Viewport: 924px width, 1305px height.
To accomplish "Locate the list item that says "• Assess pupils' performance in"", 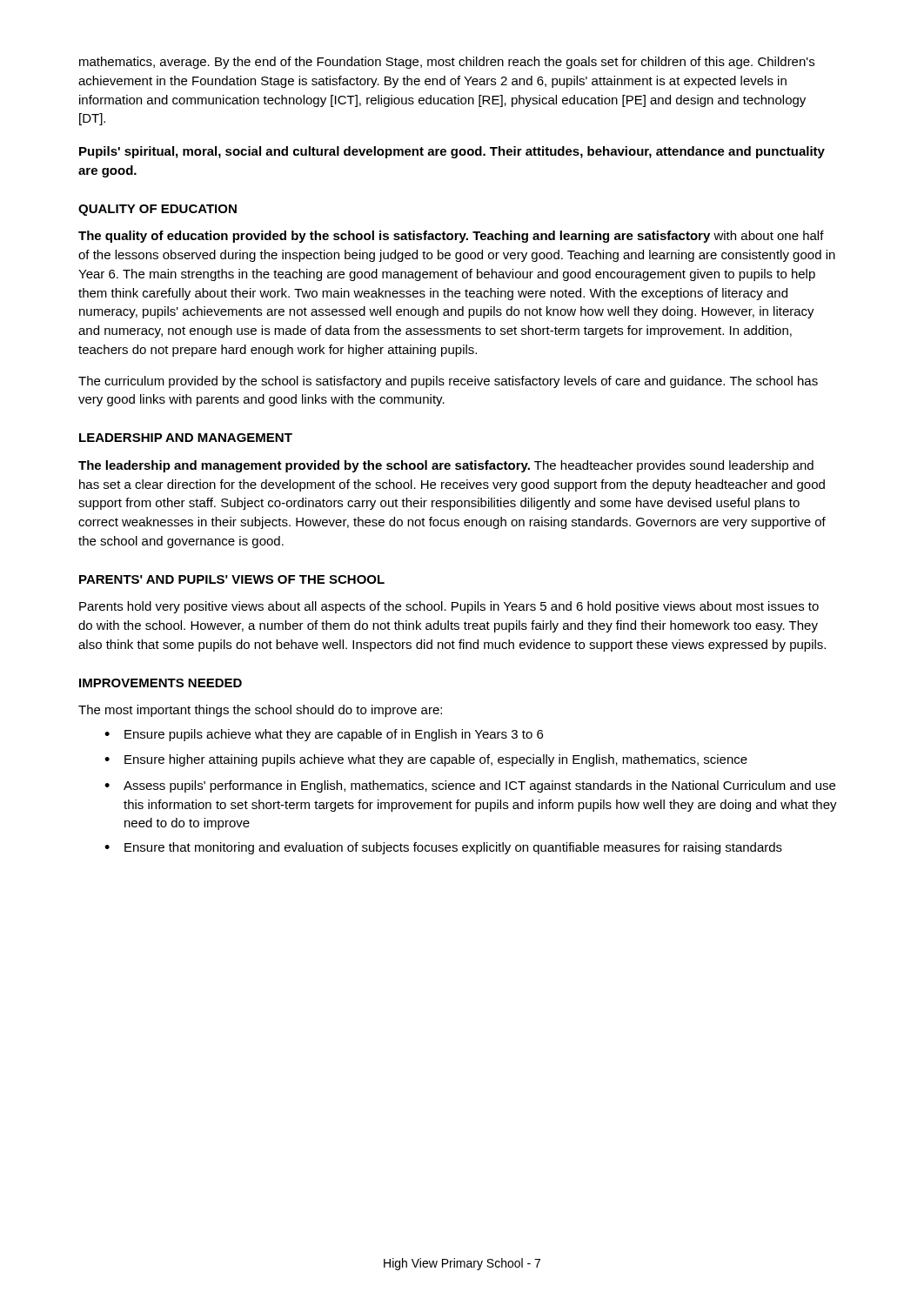I will (x=471, y=804).
